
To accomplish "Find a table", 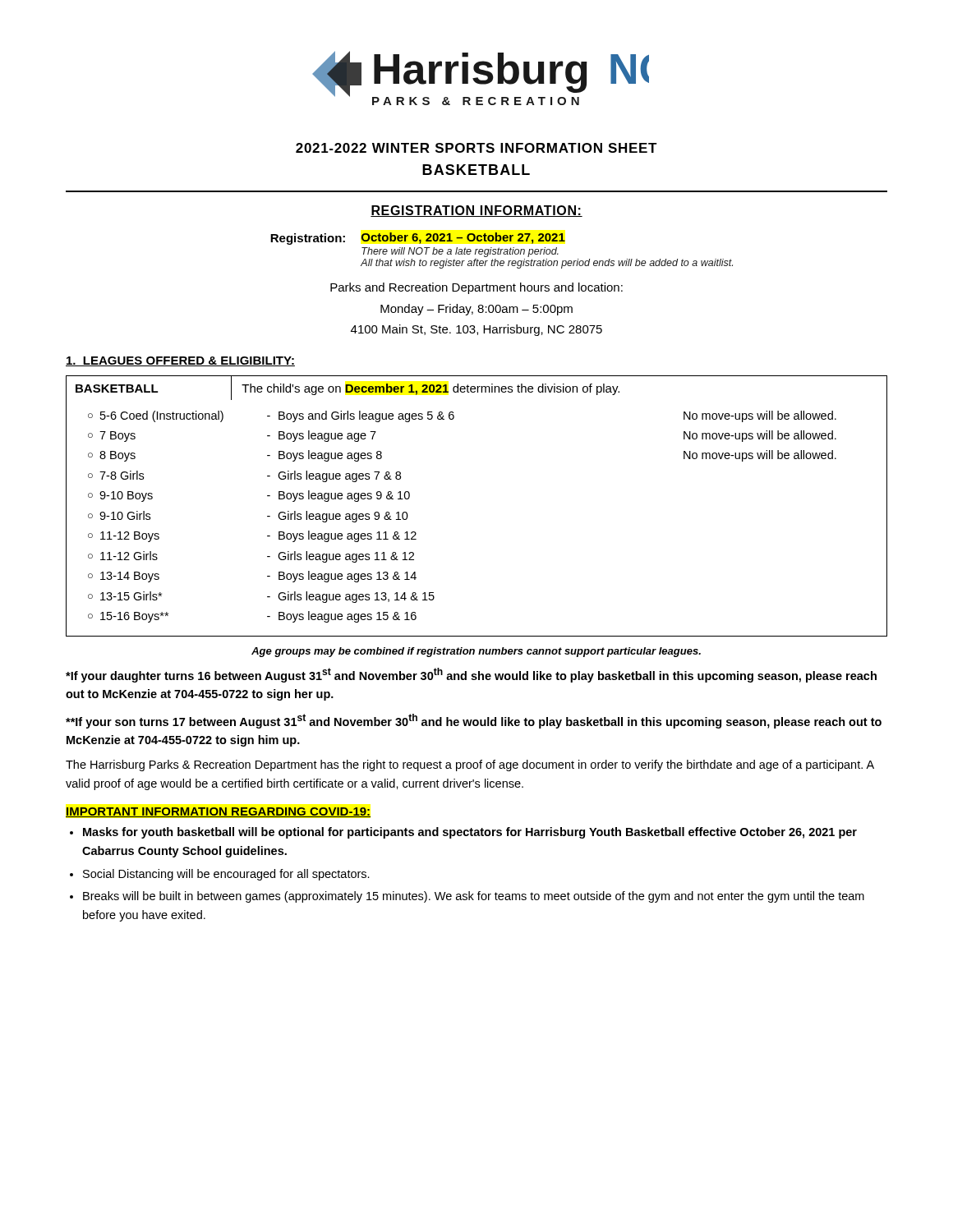I will point(476,506).
